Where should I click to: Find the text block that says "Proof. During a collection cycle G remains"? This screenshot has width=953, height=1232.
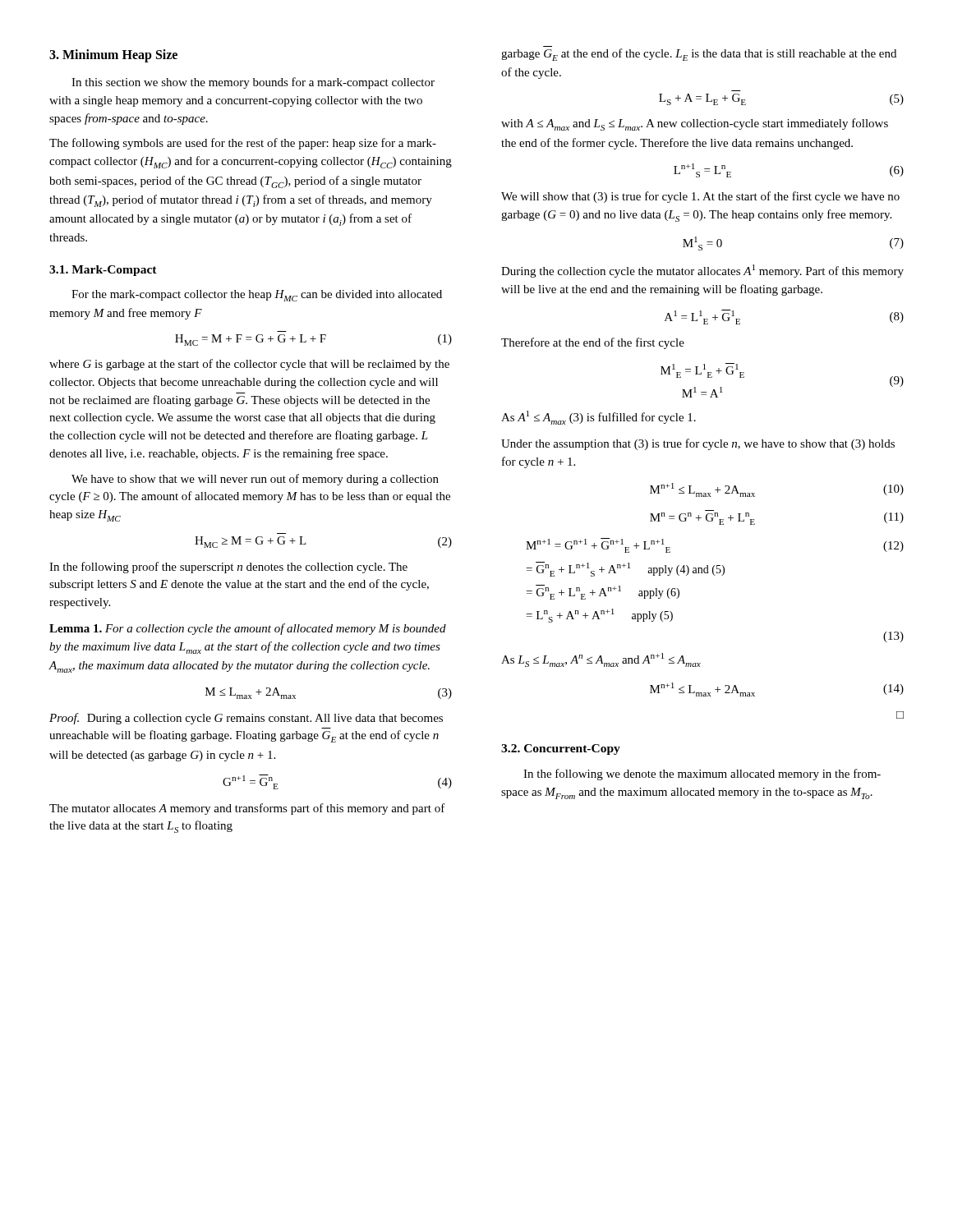[251, 737]
